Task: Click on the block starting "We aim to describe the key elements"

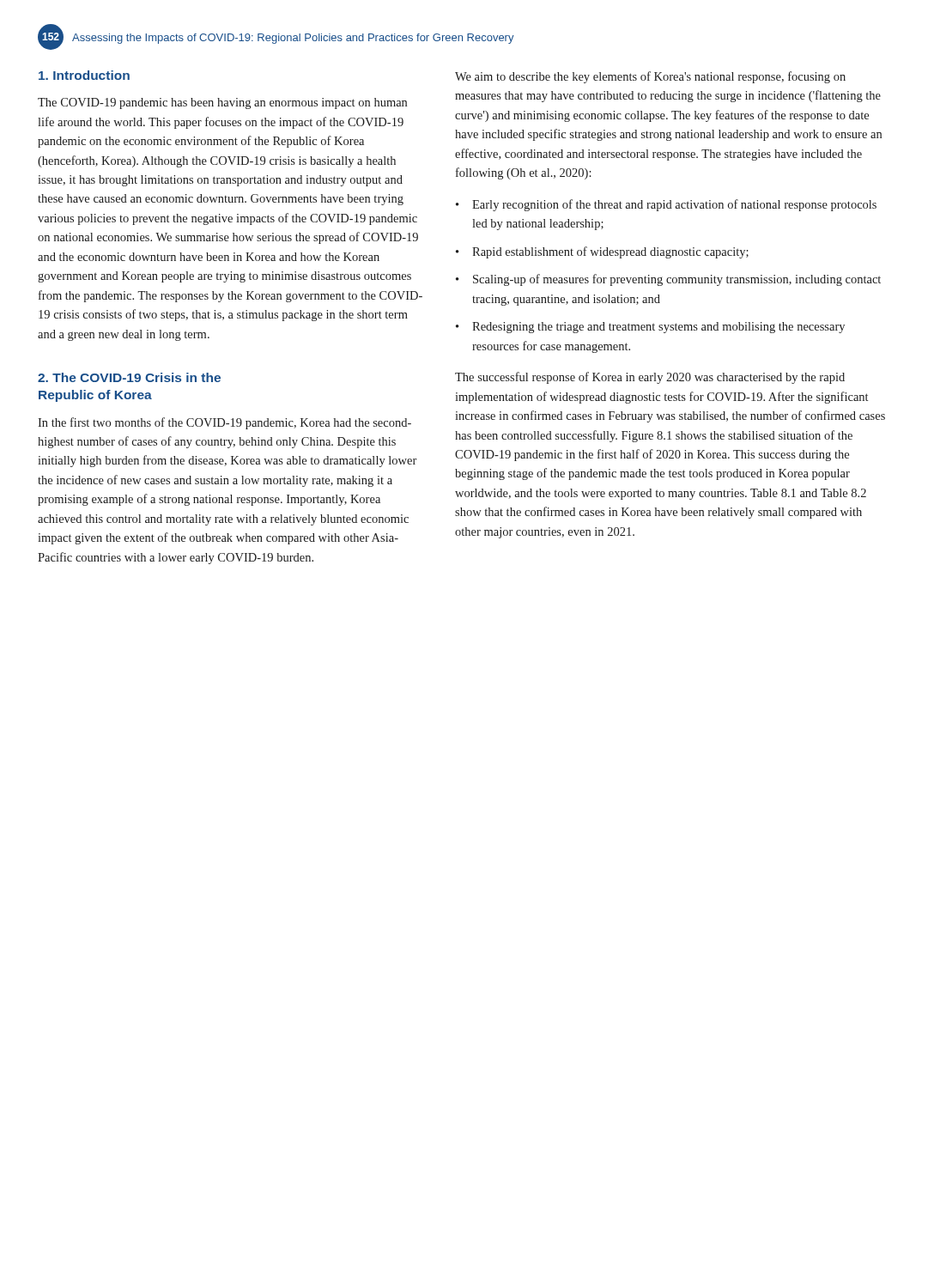Action: point(673,125)
